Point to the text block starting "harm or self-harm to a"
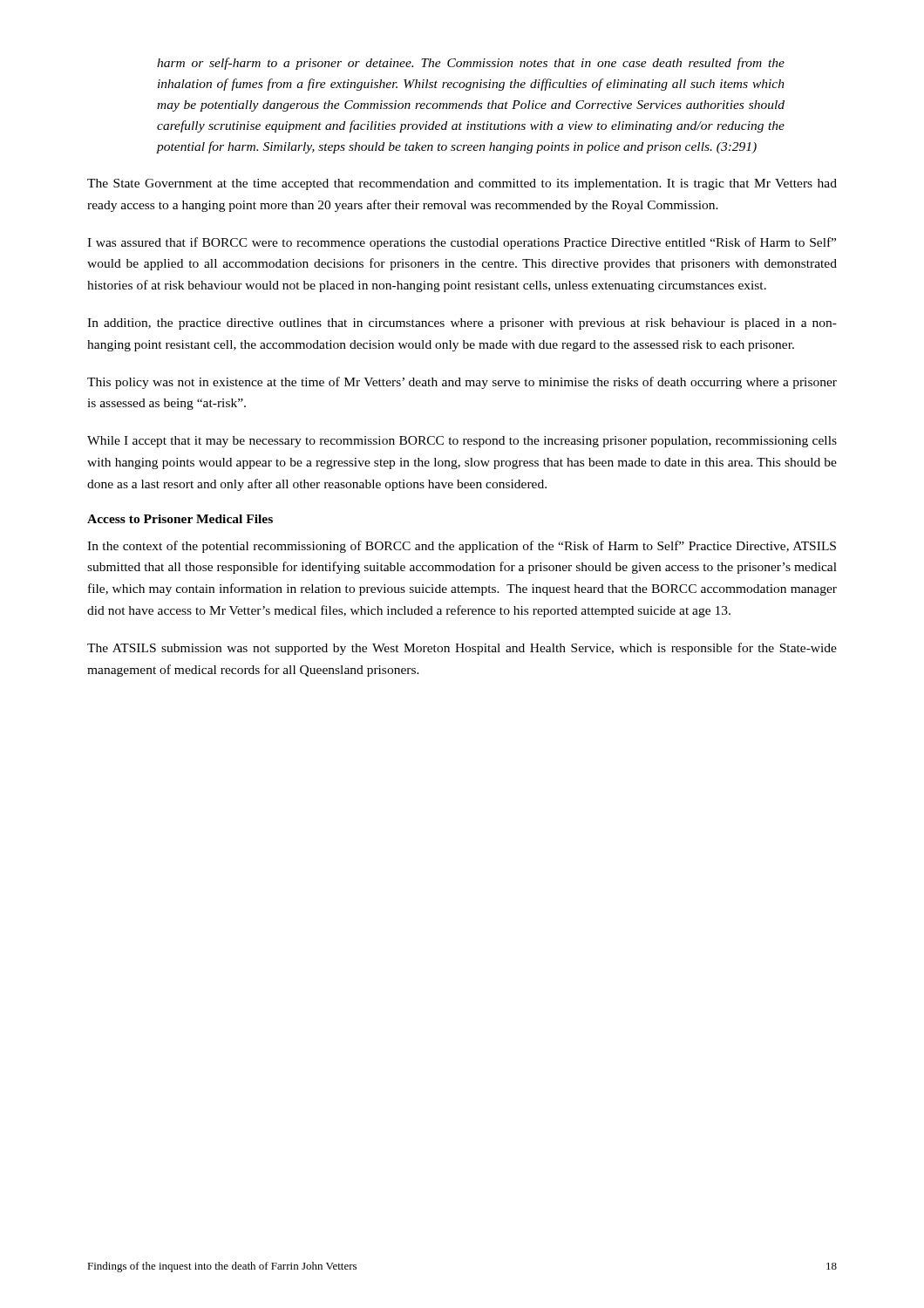924x1308 pixels. [471, 104]
